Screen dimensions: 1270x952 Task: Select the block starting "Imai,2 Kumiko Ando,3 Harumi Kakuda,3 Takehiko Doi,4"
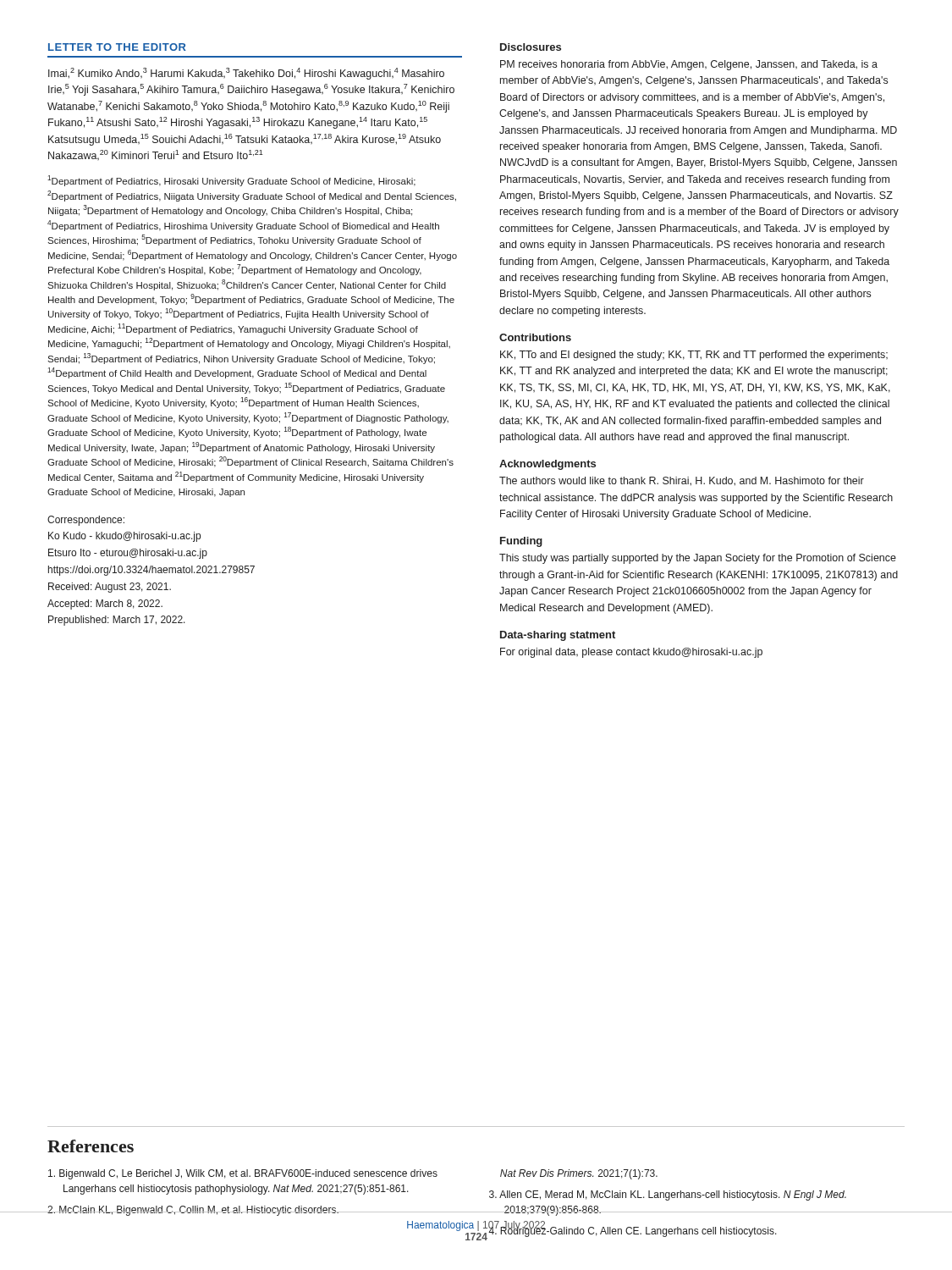pyautogui.click(x=251, y=114)
